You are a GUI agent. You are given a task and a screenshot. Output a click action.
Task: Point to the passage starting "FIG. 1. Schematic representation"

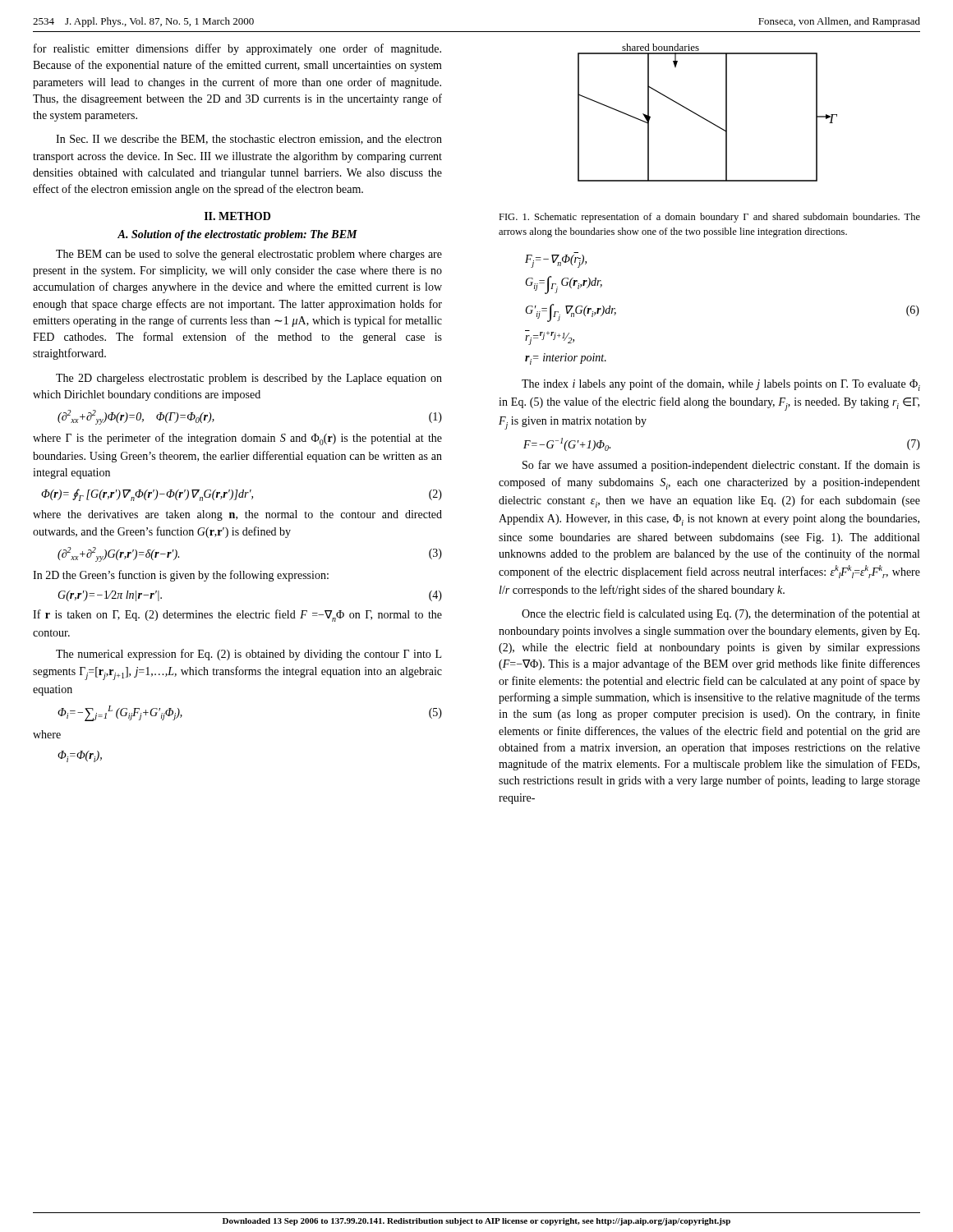tap(709, 224)
